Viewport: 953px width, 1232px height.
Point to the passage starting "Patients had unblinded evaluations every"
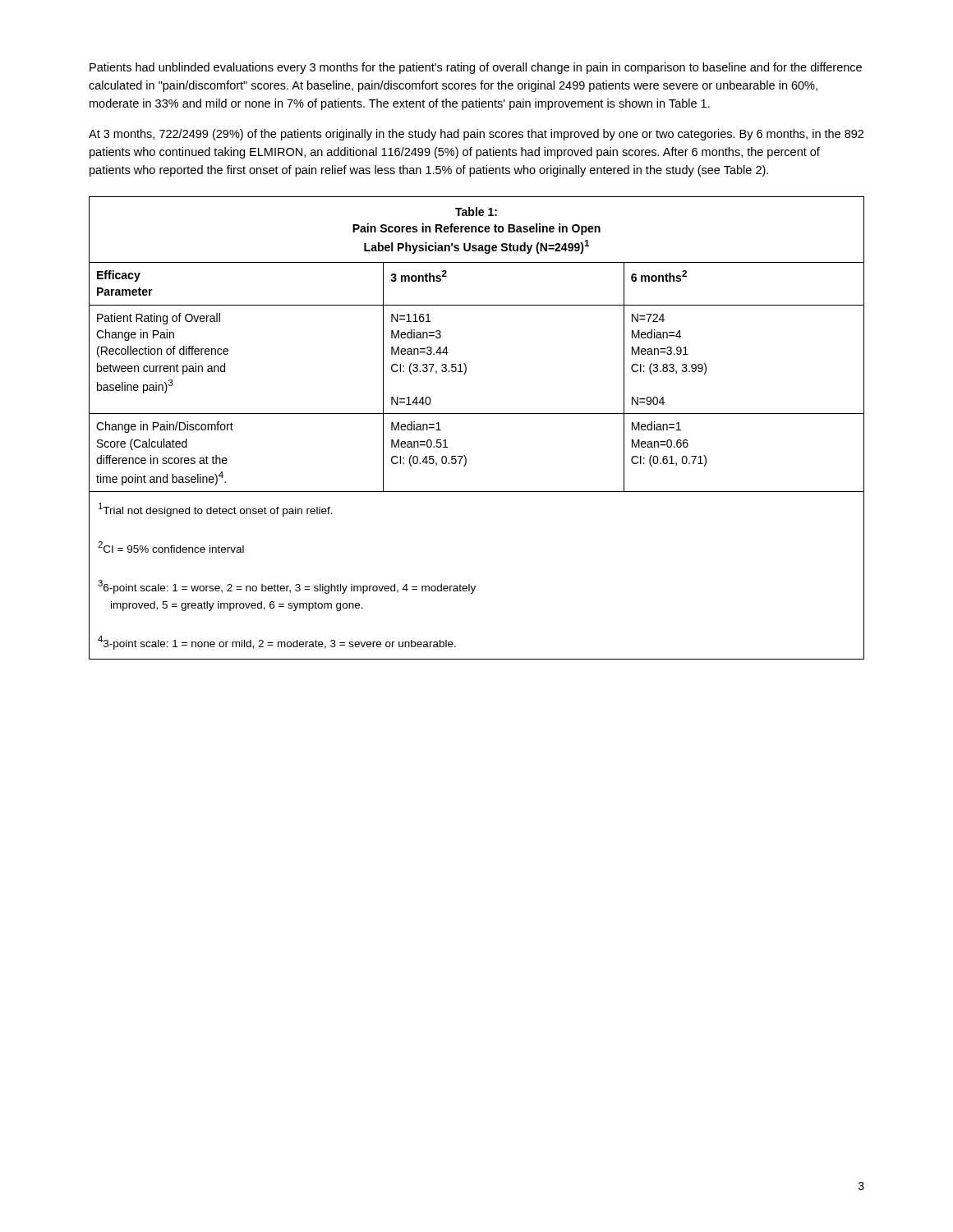pos(475,85)
